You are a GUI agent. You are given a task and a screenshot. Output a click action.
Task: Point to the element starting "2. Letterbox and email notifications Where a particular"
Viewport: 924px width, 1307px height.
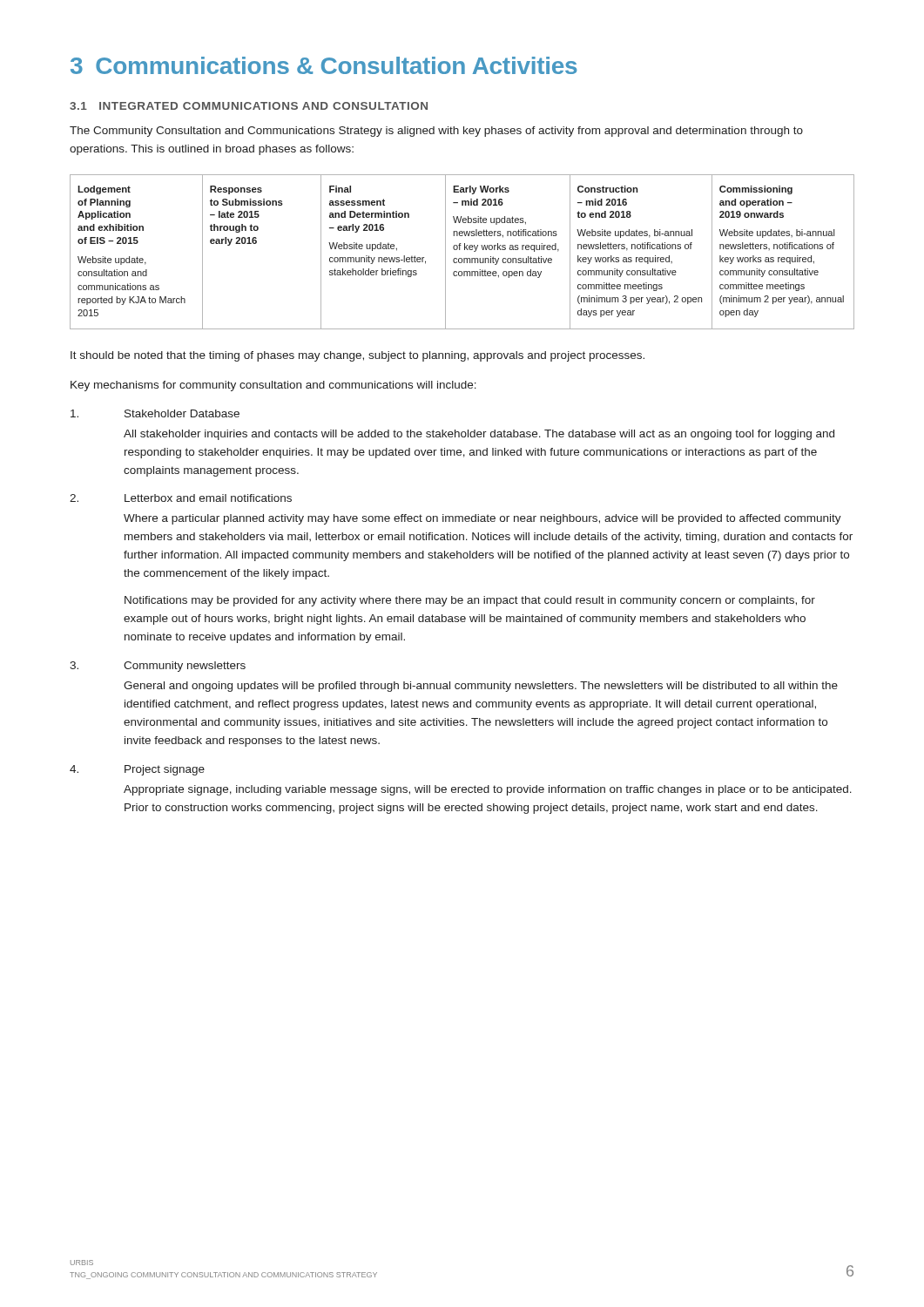pos(462,569)
